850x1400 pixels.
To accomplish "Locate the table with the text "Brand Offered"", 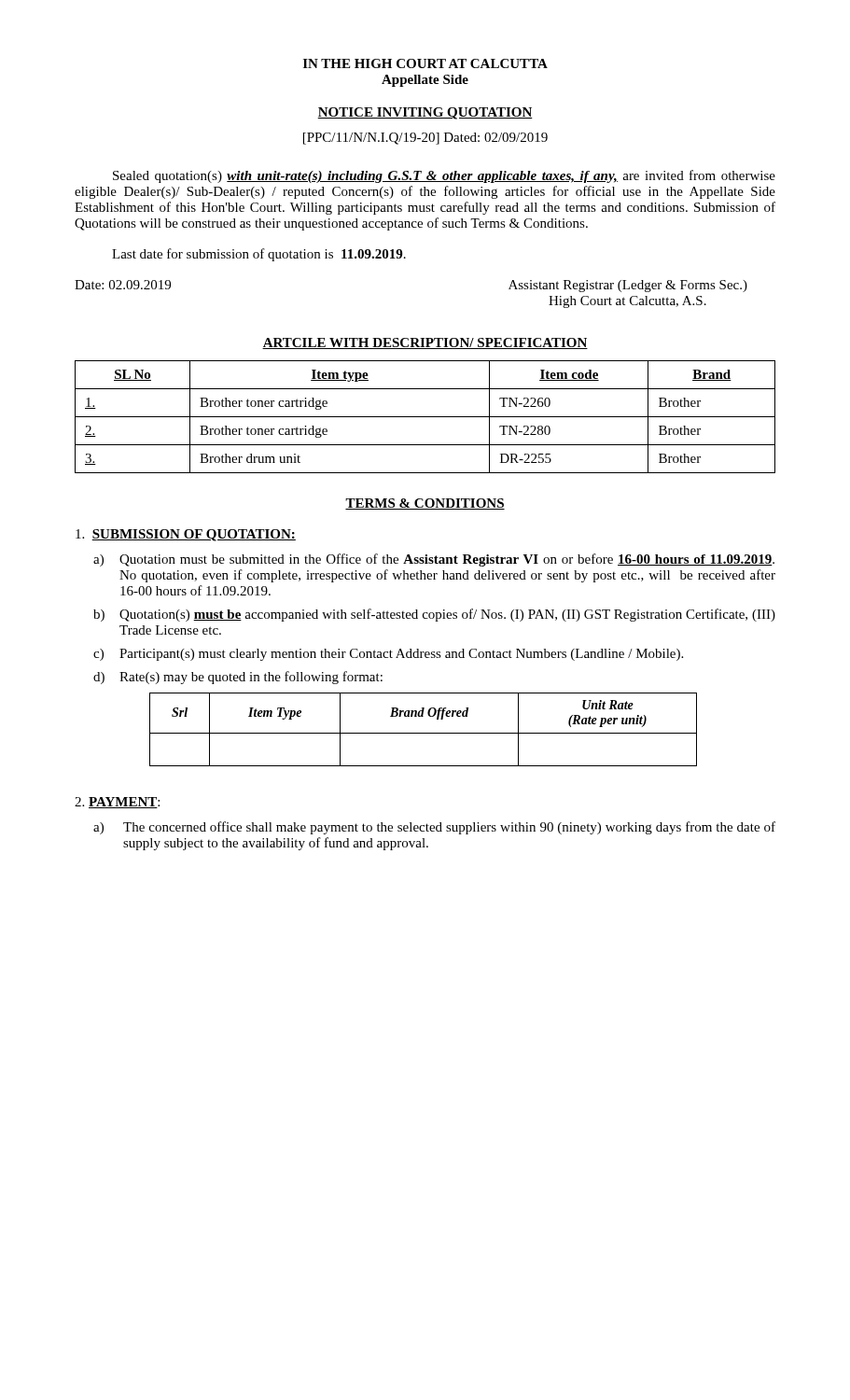I will [453, 729].
